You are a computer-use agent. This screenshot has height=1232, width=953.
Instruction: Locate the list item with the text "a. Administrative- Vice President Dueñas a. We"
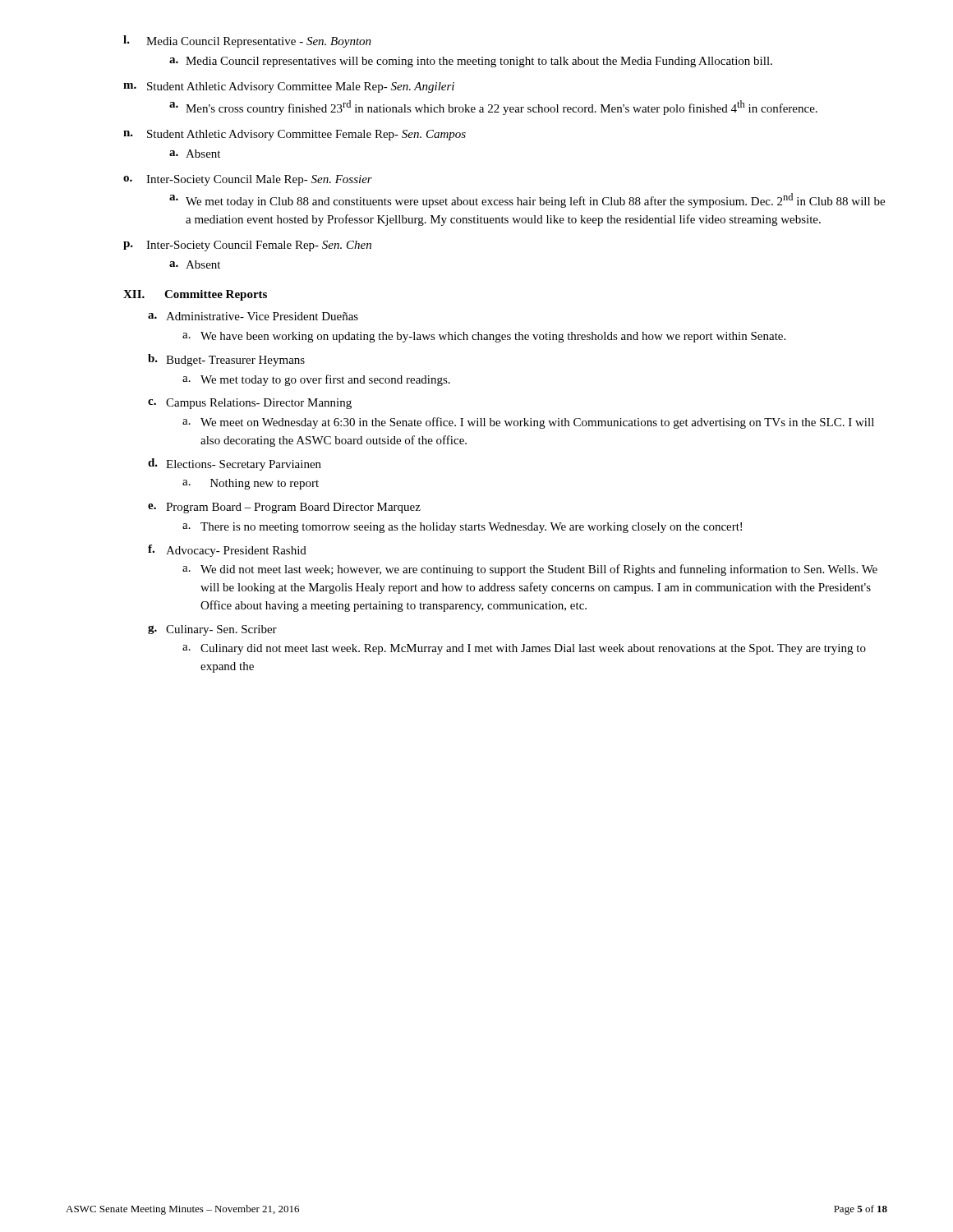518,328
